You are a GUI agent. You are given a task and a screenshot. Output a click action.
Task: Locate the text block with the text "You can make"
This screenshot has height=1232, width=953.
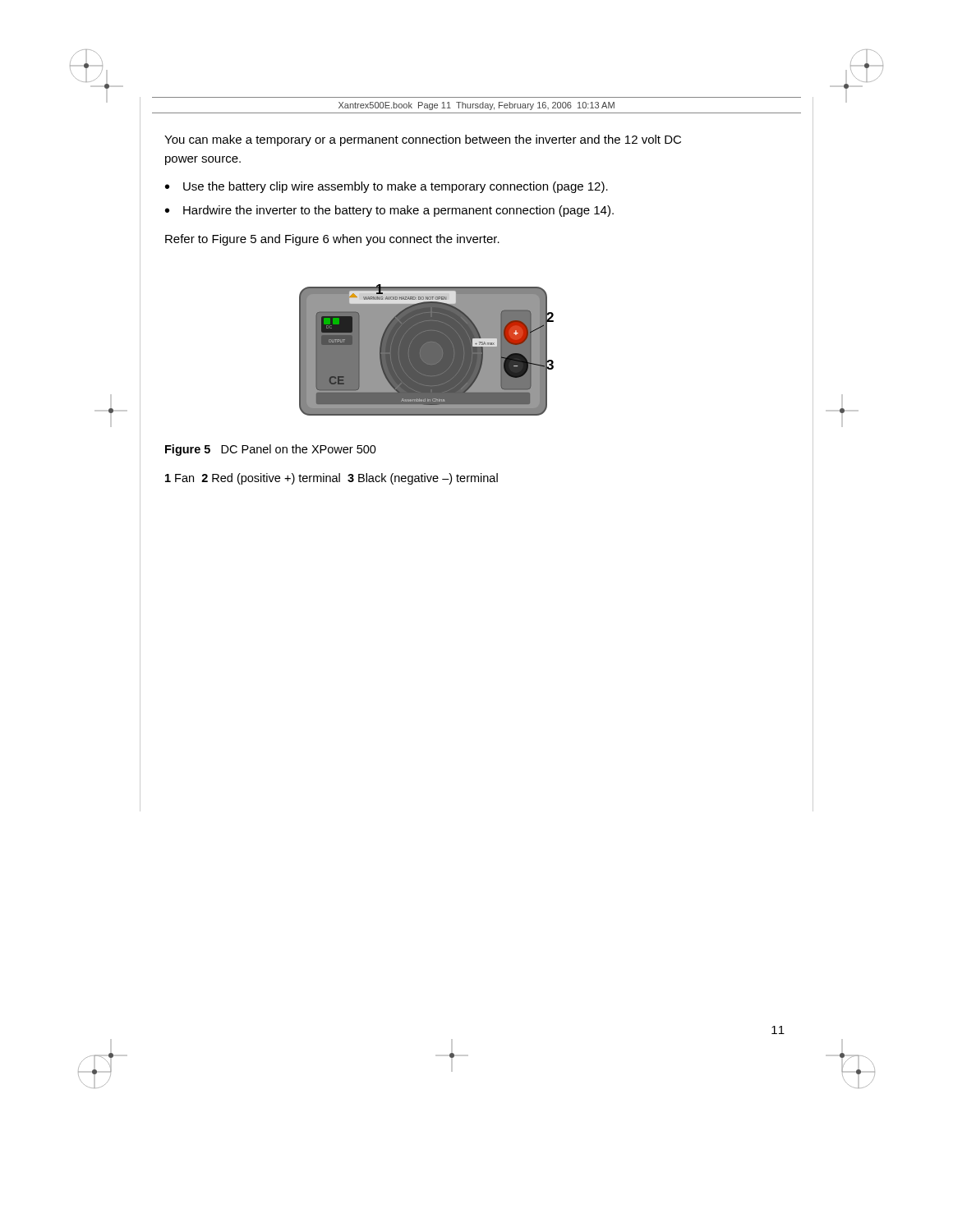coord(423,149)
